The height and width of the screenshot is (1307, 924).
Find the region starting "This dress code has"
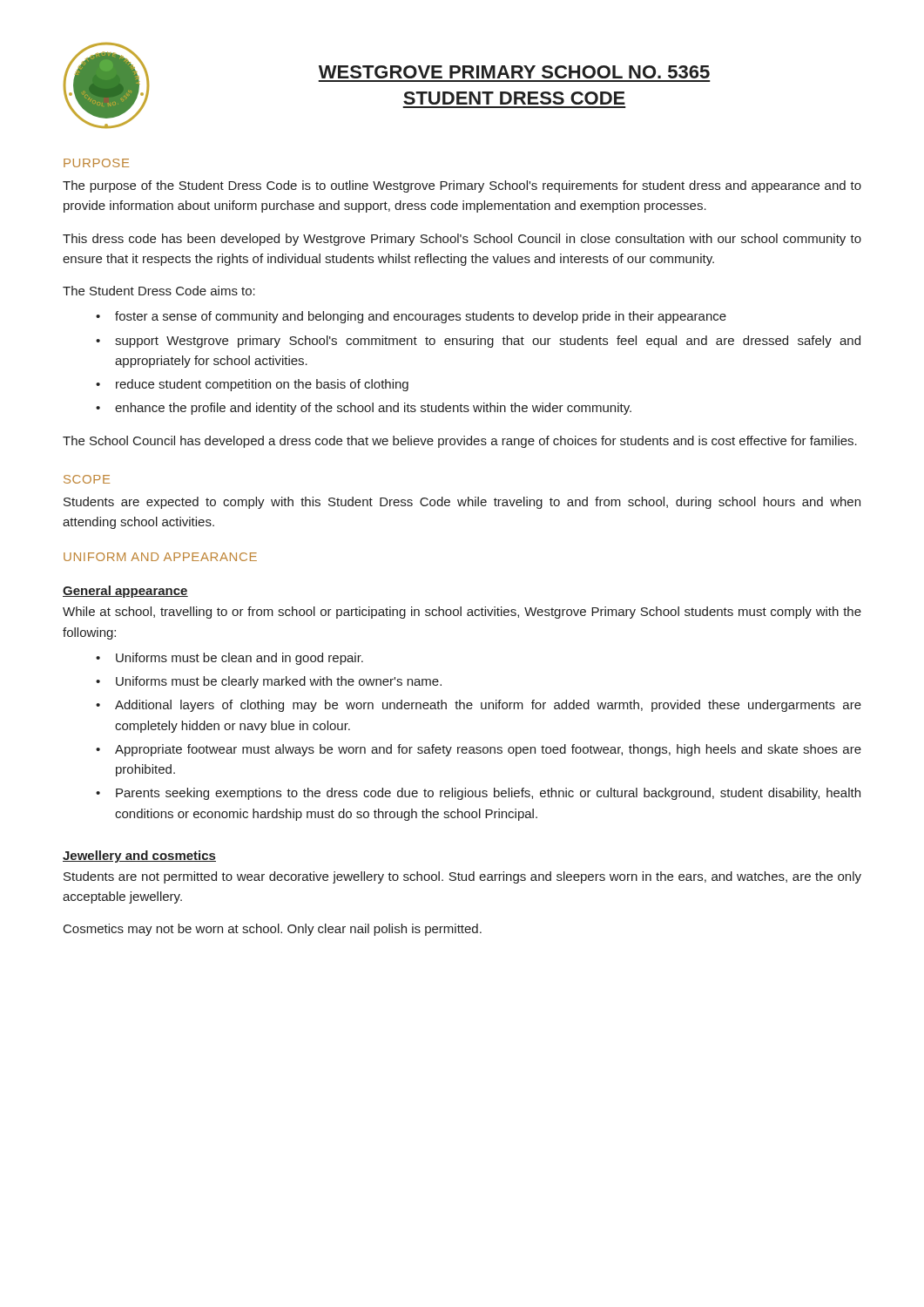462,248
